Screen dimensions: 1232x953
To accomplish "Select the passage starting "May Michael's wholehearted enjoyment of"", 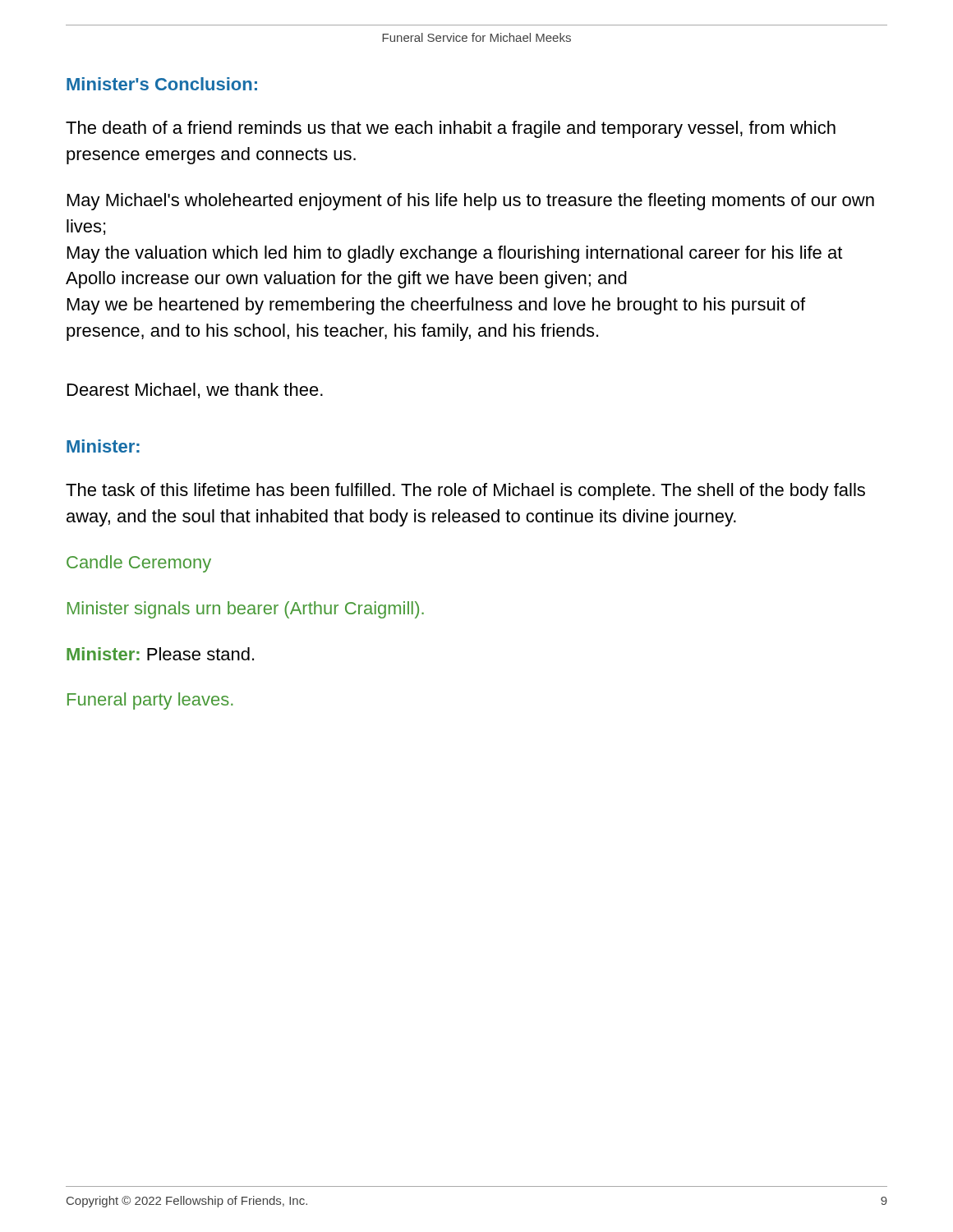I will pyautogui.click(x=476, y=266).
